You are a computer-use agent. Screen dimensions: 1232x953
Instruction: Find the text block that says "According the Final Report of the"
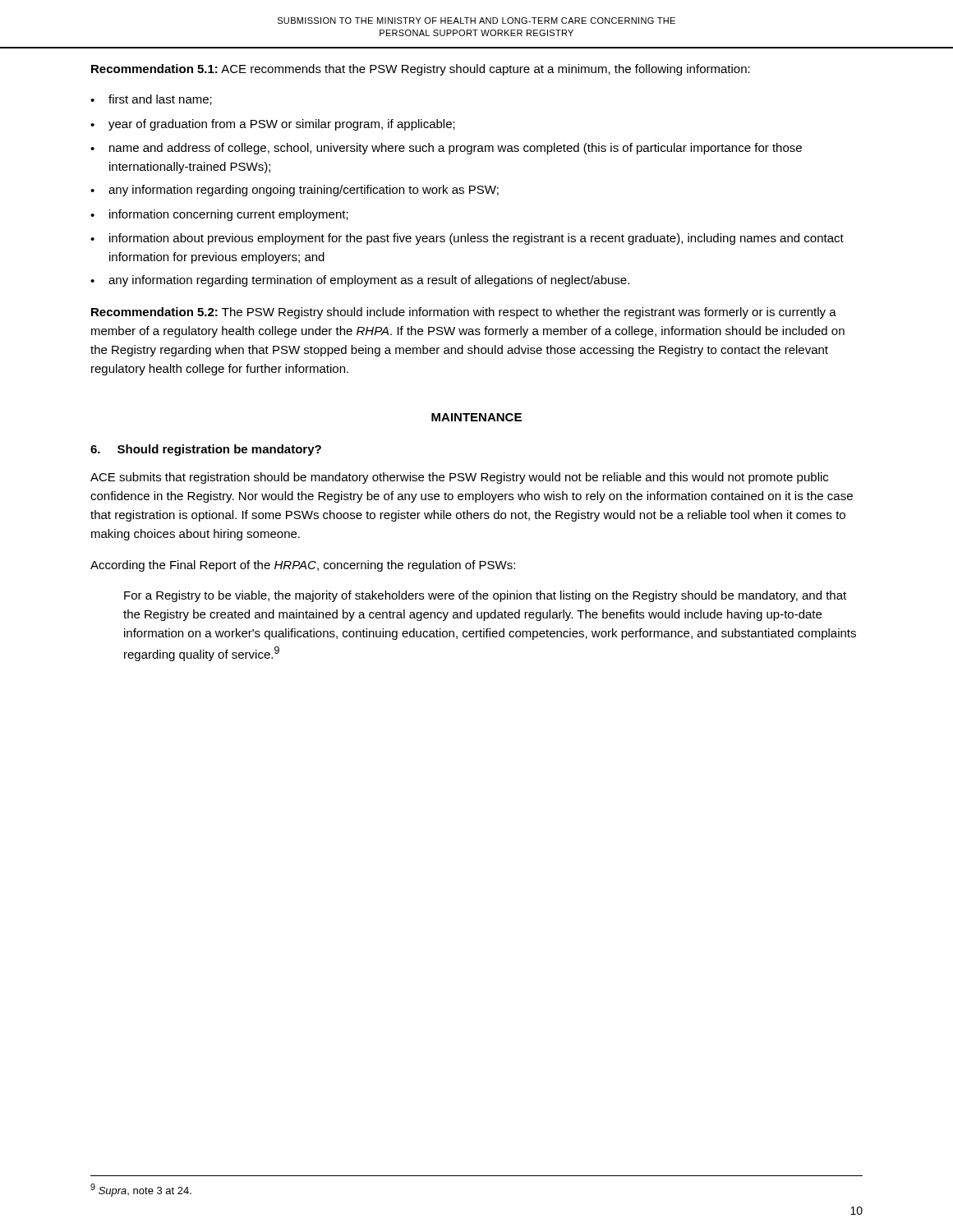point(303,564)
